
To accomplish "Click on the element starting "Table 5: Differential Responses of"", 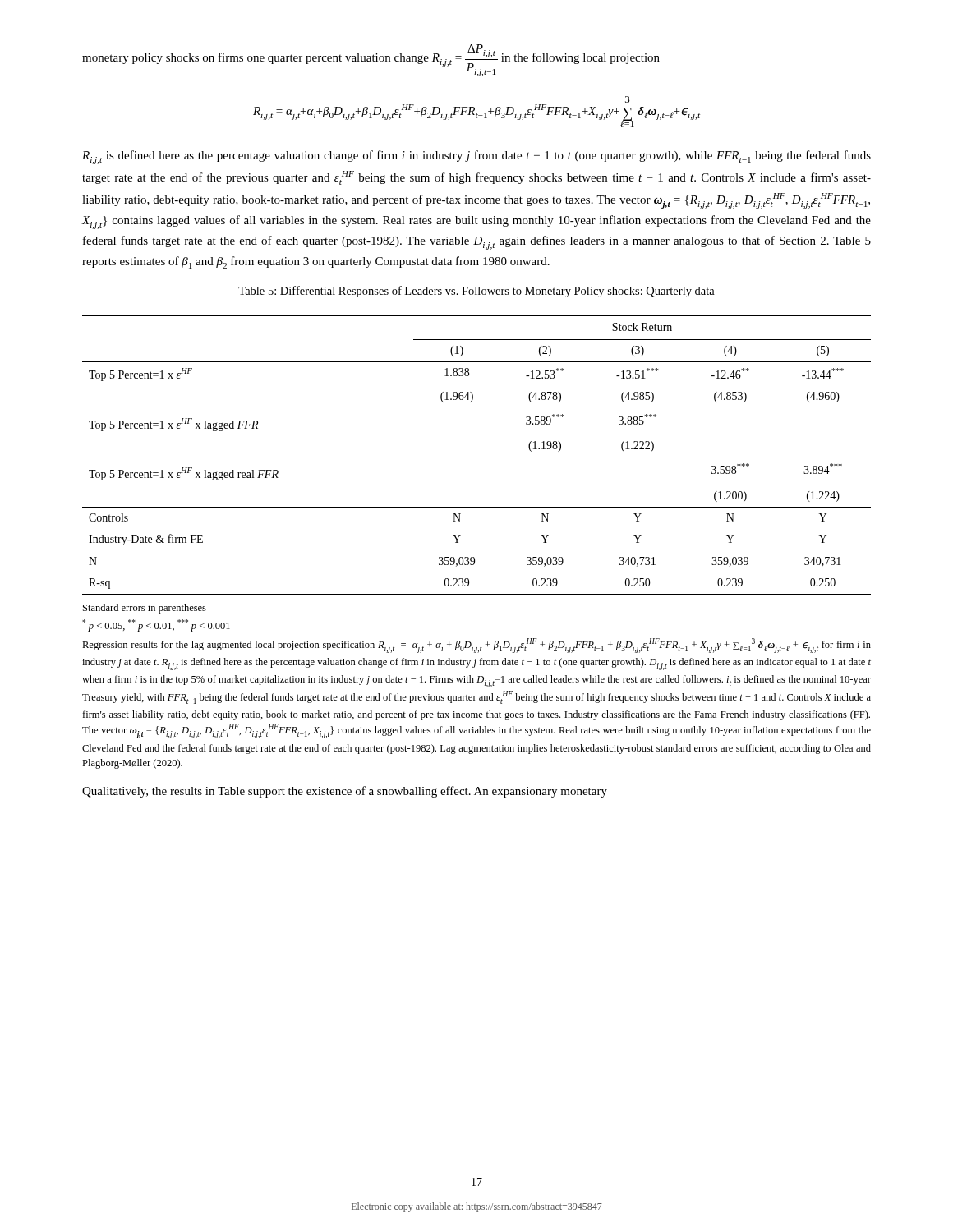I will [x=476, y=290].
